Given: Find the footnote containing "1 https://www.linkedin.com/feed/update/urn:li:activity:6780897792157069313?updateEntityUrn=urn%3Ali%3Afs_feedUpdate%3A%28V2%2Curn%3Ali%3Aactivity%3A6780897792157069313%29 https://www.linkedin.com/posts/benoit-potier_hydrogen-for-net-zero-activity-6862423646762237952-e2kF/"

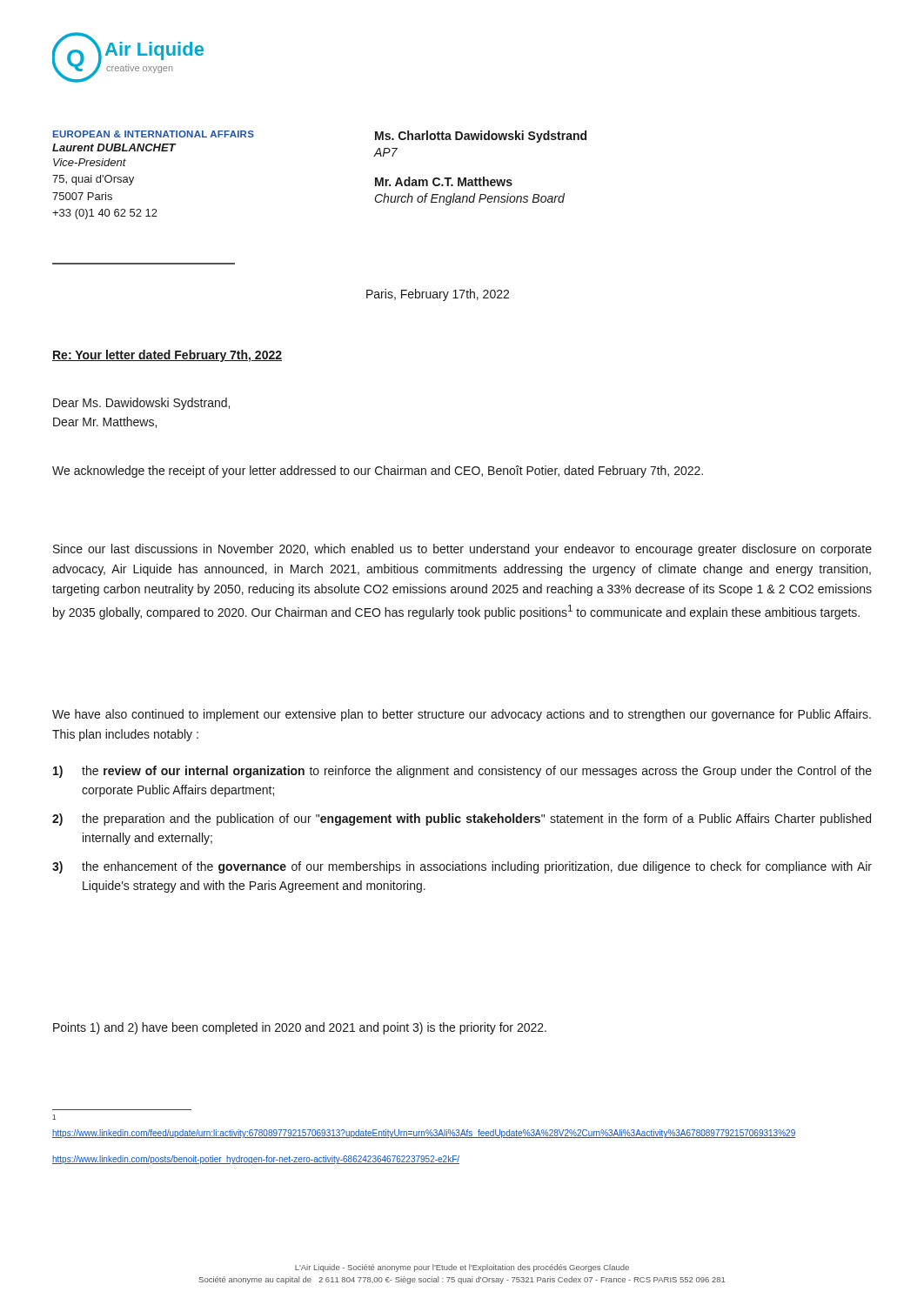Looking at the screenshot, I should 424,1139.
